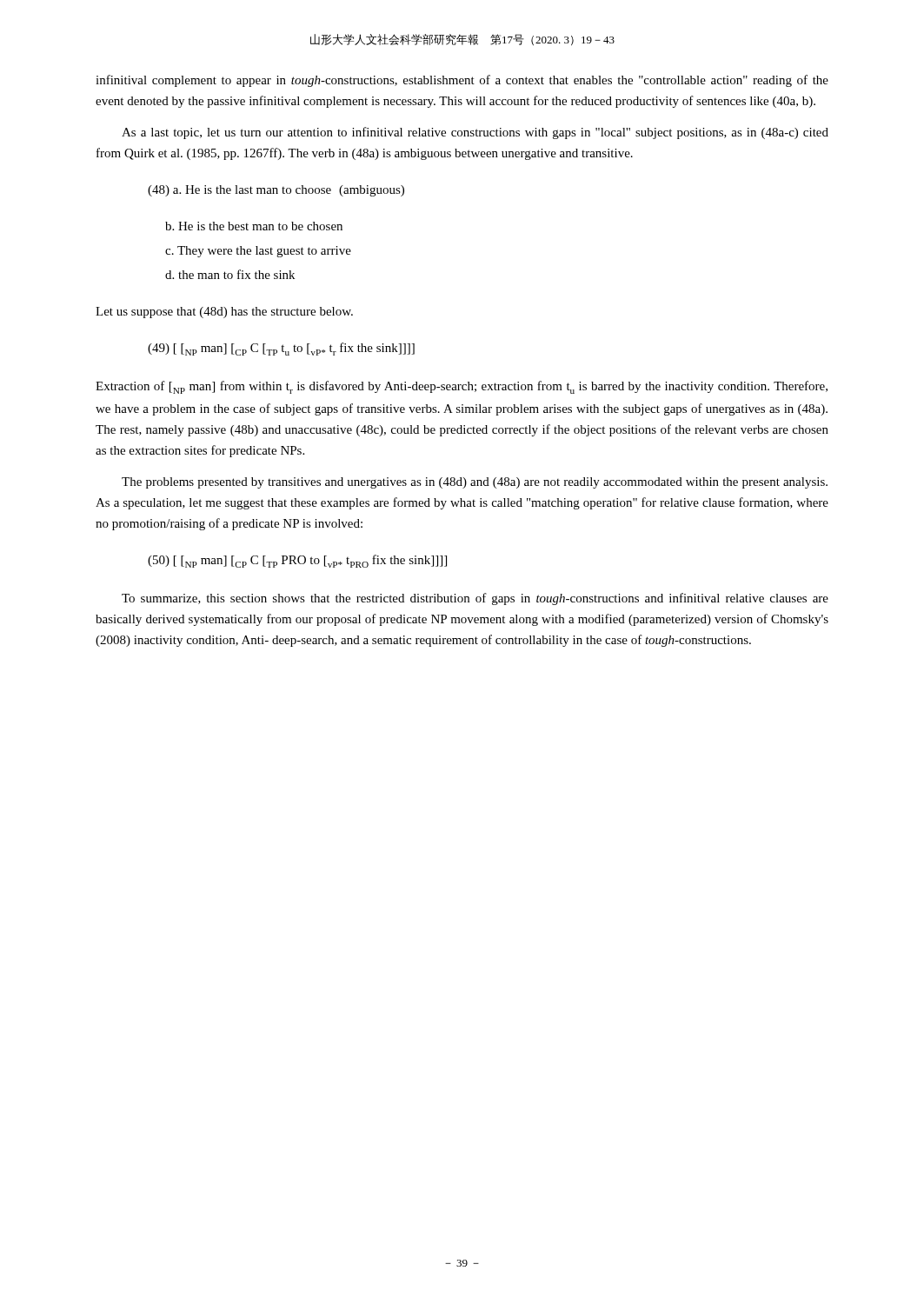The width and height of the screenshot is (924, 1304).
Task: Find the passage starting "To summarize, this section shows"
Action: tap(462, 619)
